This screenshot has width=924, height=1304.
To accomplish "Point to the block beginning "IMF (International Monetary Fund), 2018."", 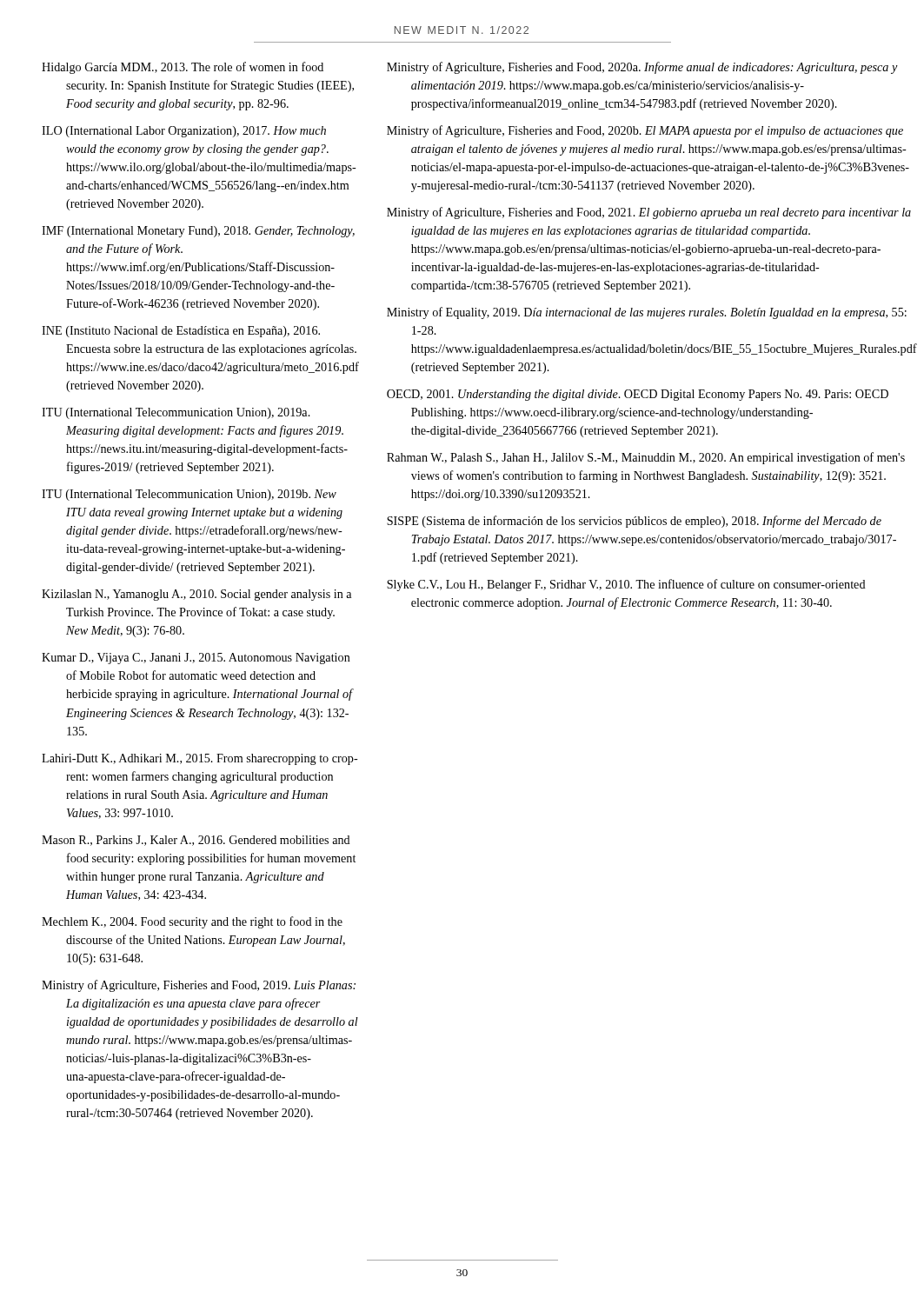I will point(198,267).
